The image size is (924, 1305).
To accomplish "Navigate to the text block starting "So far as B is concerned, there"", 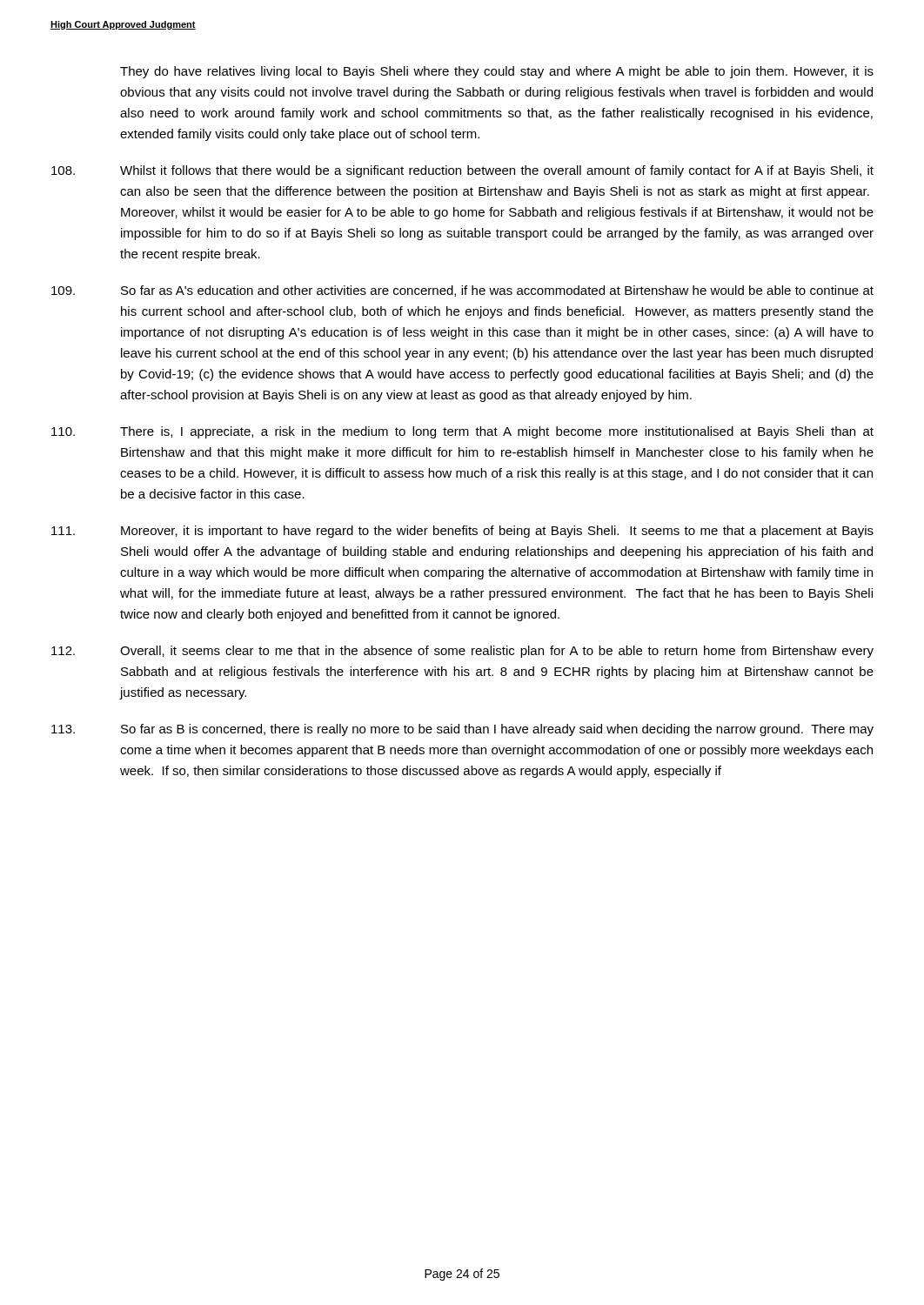I will pyautogui.click(x=462, y=750).
